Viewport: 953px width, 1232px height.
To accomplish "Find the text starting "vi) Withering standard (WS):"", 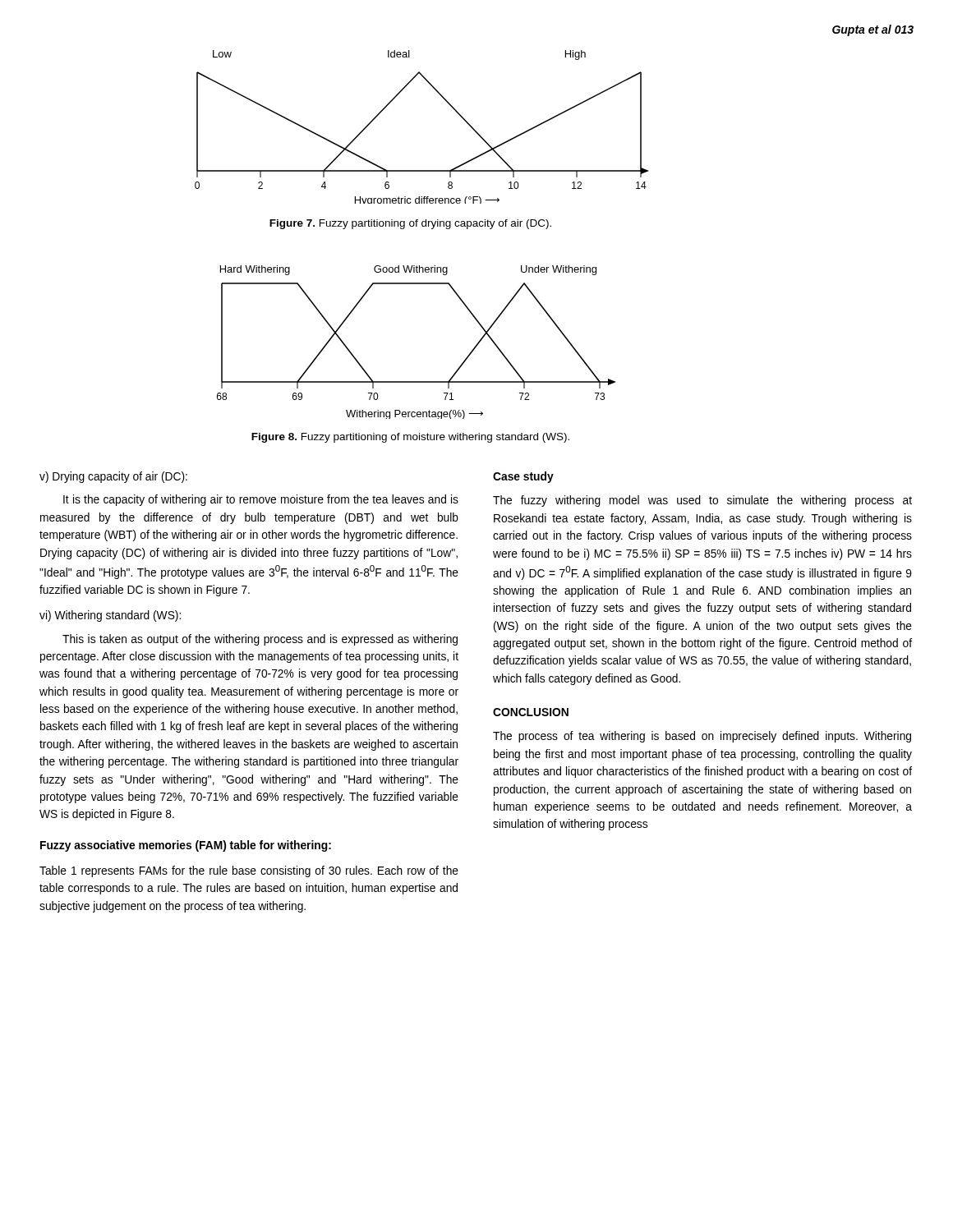I will [x=111, y=616].
